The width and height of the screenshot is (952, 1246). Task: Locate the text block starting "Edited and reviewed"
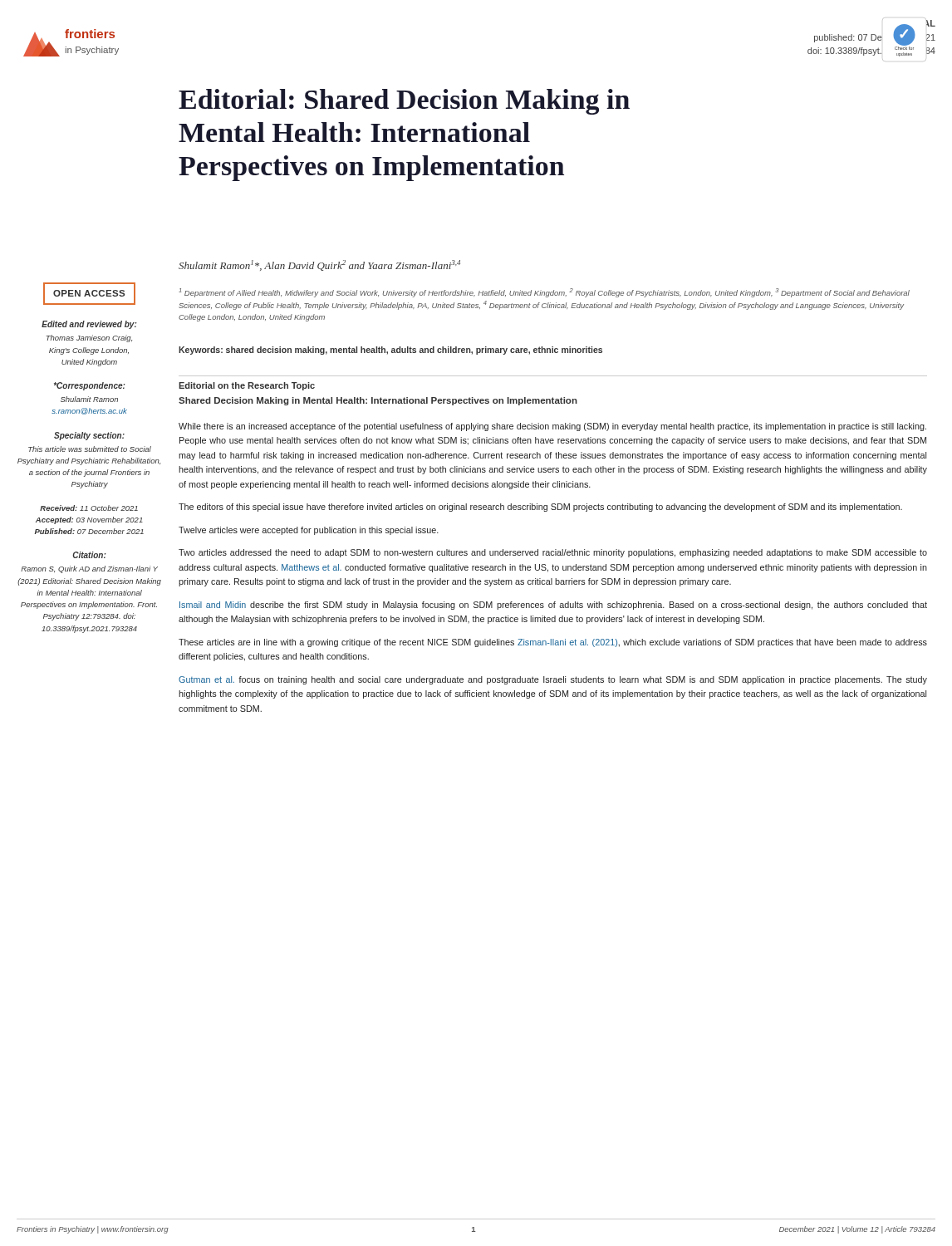click(89, 343)
